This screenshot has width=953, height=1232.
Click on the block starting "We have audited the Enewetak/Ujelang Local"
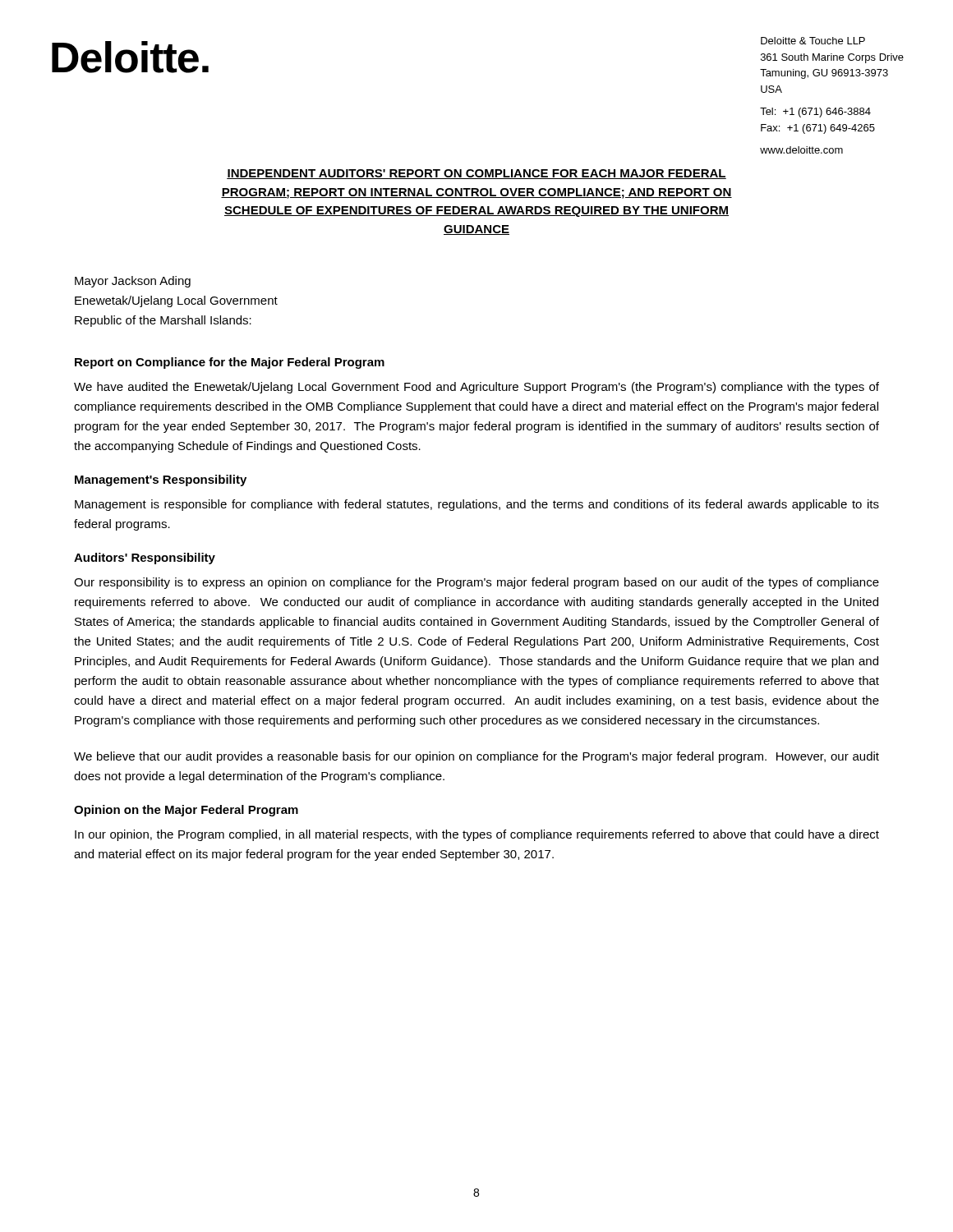click(x=476, y=416)
